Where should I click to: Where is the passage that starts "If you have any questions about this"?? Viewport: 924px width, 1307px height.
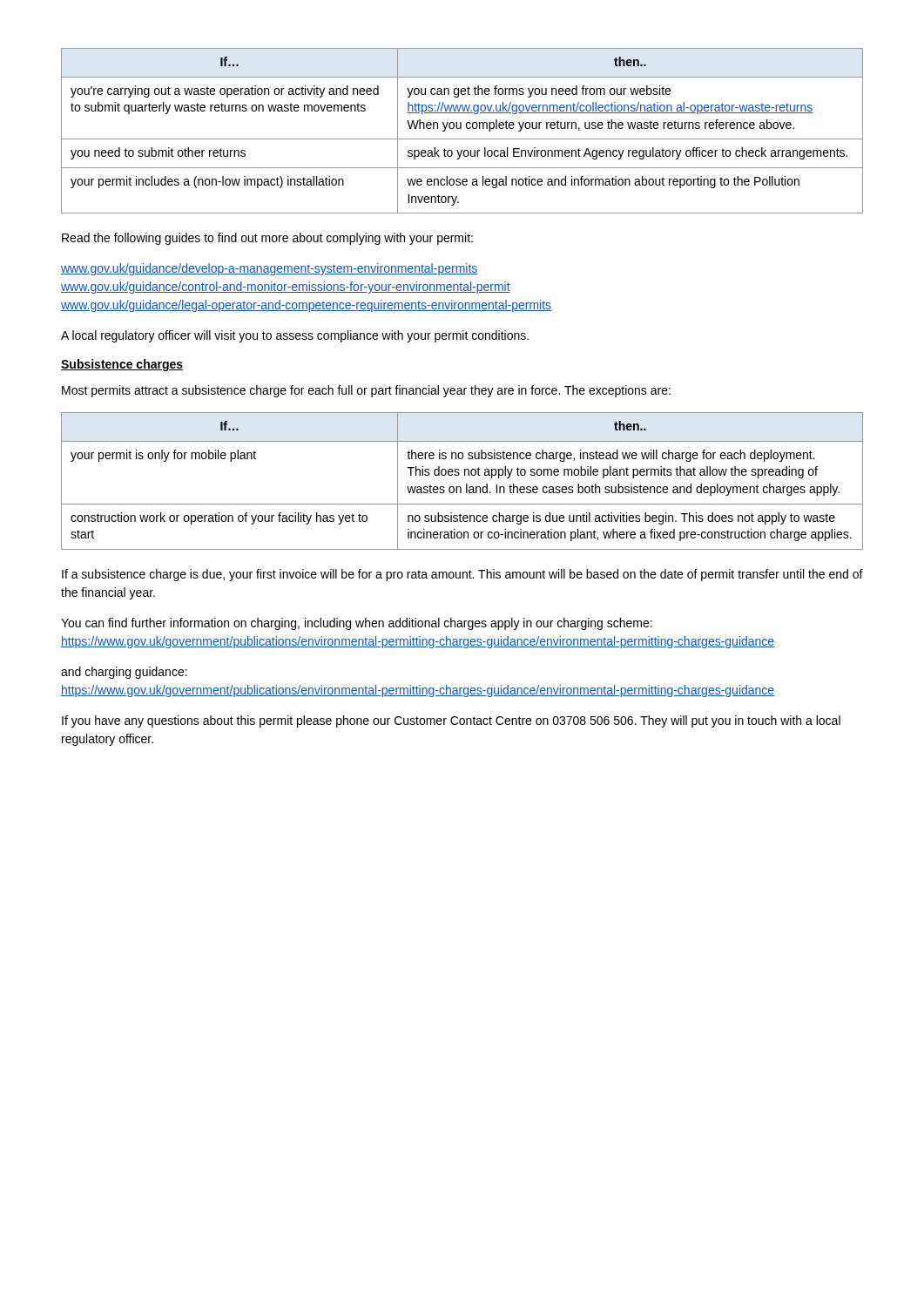451,730
